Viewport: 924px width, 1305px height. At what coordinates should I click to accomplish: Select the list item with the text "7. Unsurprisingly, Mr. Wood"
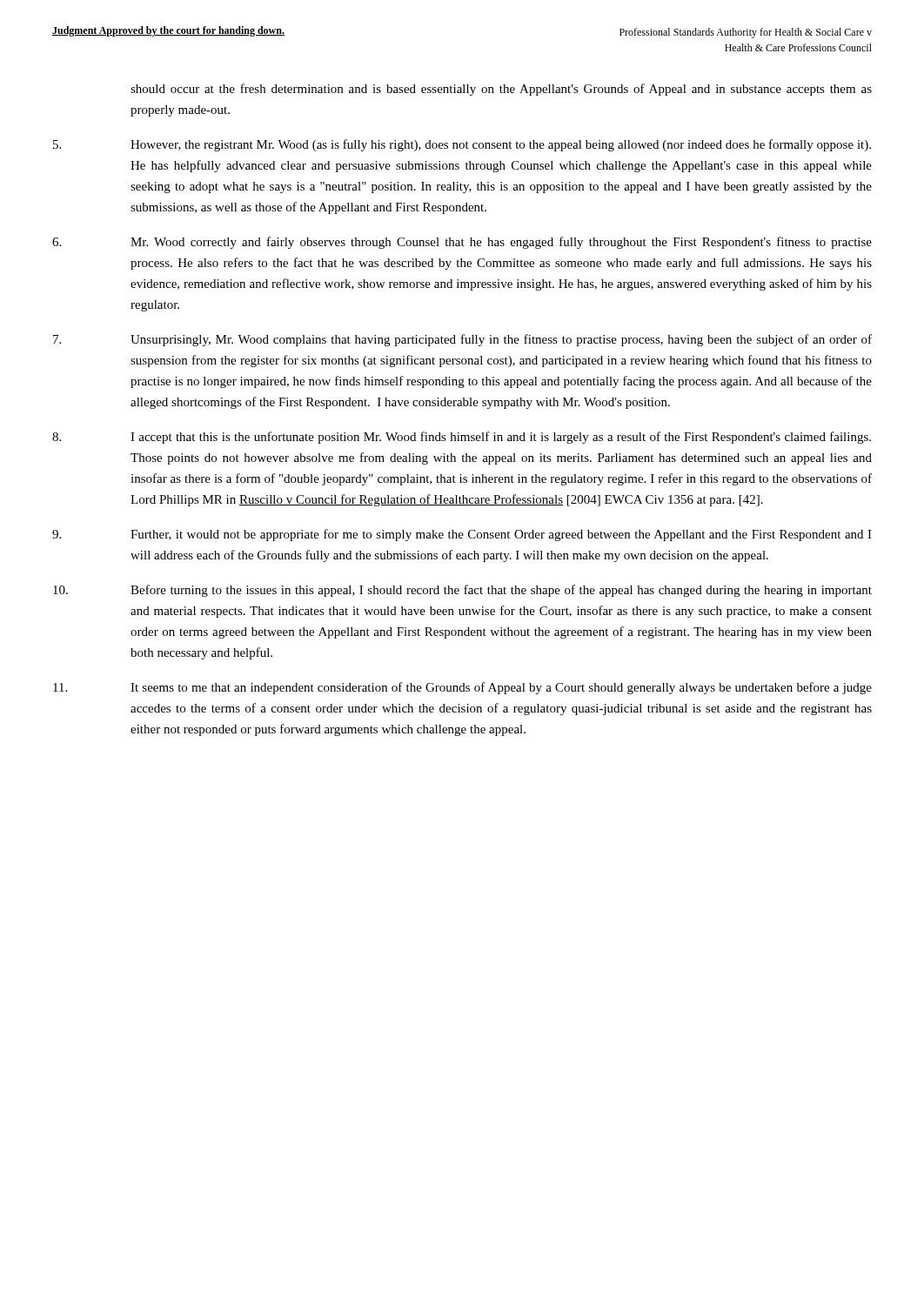(462, 371)
